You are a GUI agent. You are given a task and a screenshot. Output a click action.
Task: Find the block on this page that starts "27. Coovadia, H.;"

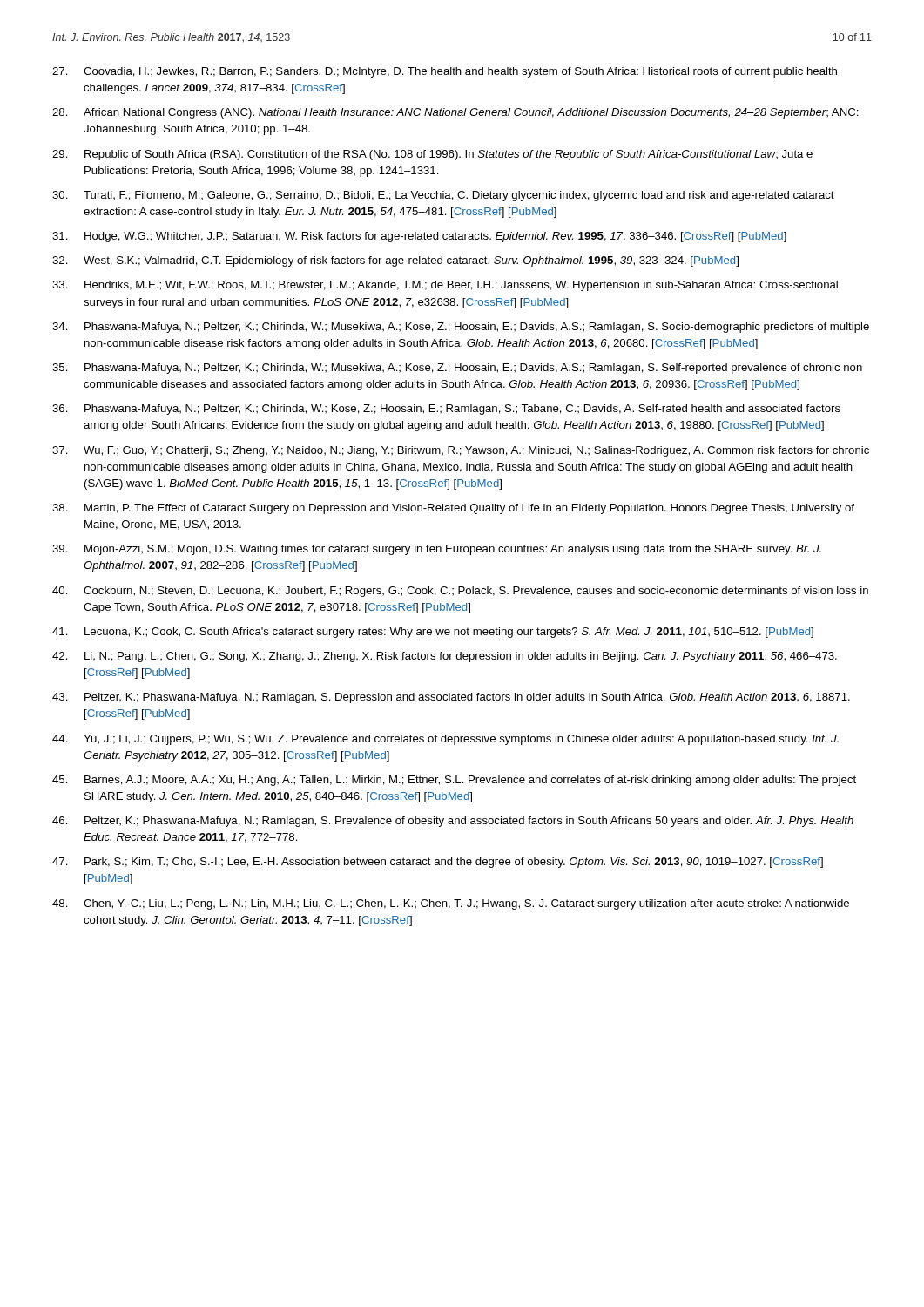tap(462, 79)
